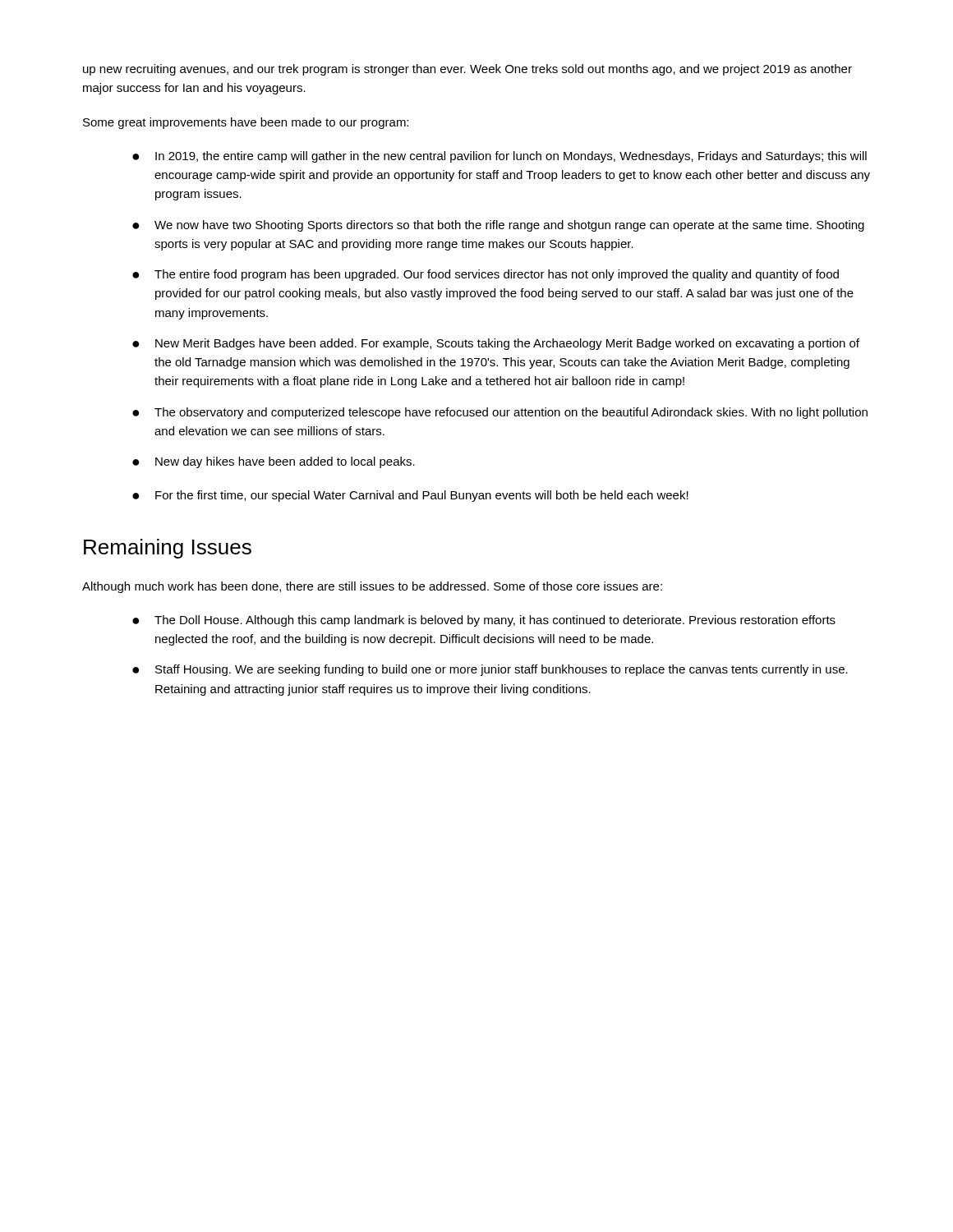Find the list item that says "● New day hikes have been"

(x=274, y=462)
